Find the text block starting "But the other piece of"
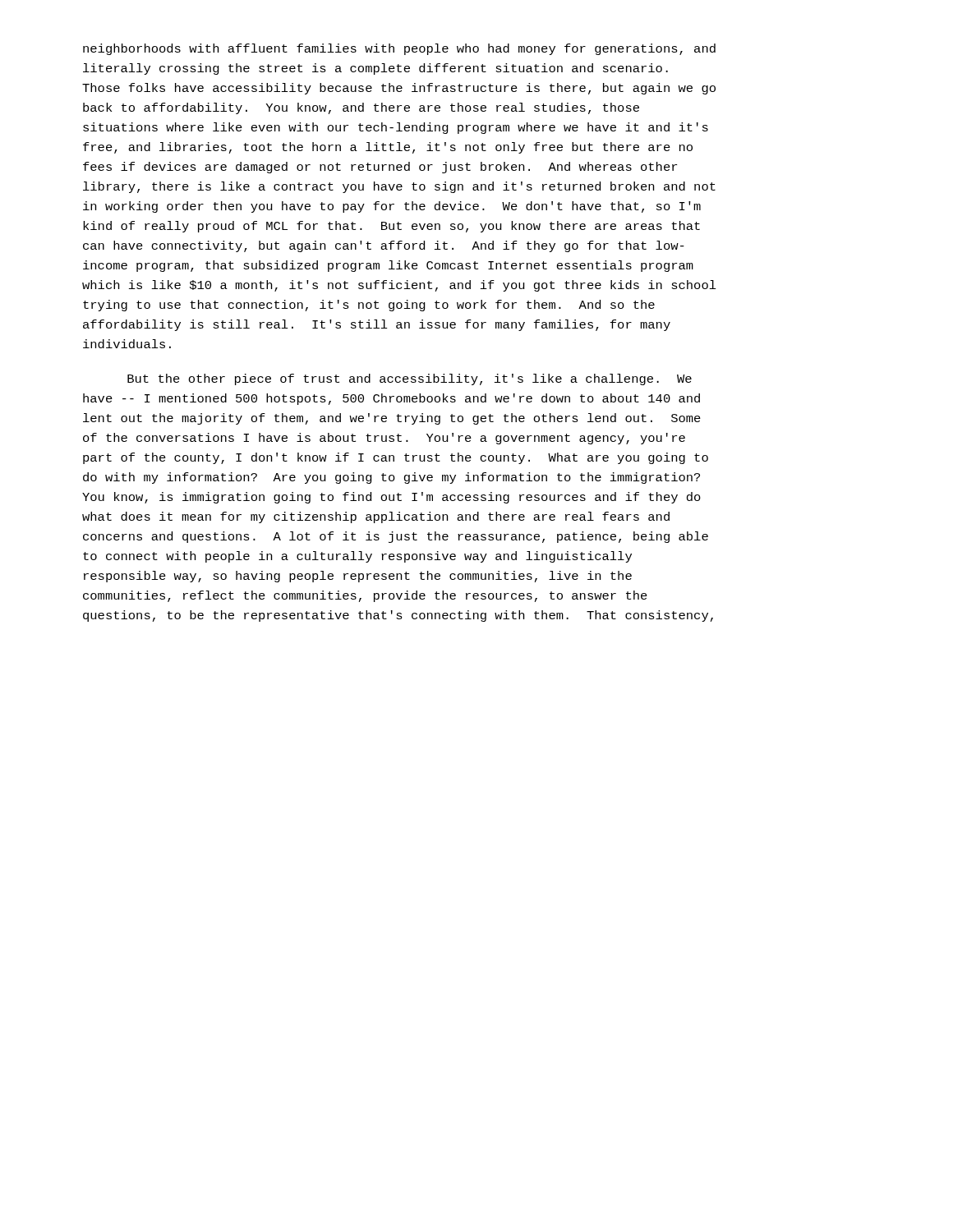This screenshot has height=1232, width=953. [x=399, y=498]
